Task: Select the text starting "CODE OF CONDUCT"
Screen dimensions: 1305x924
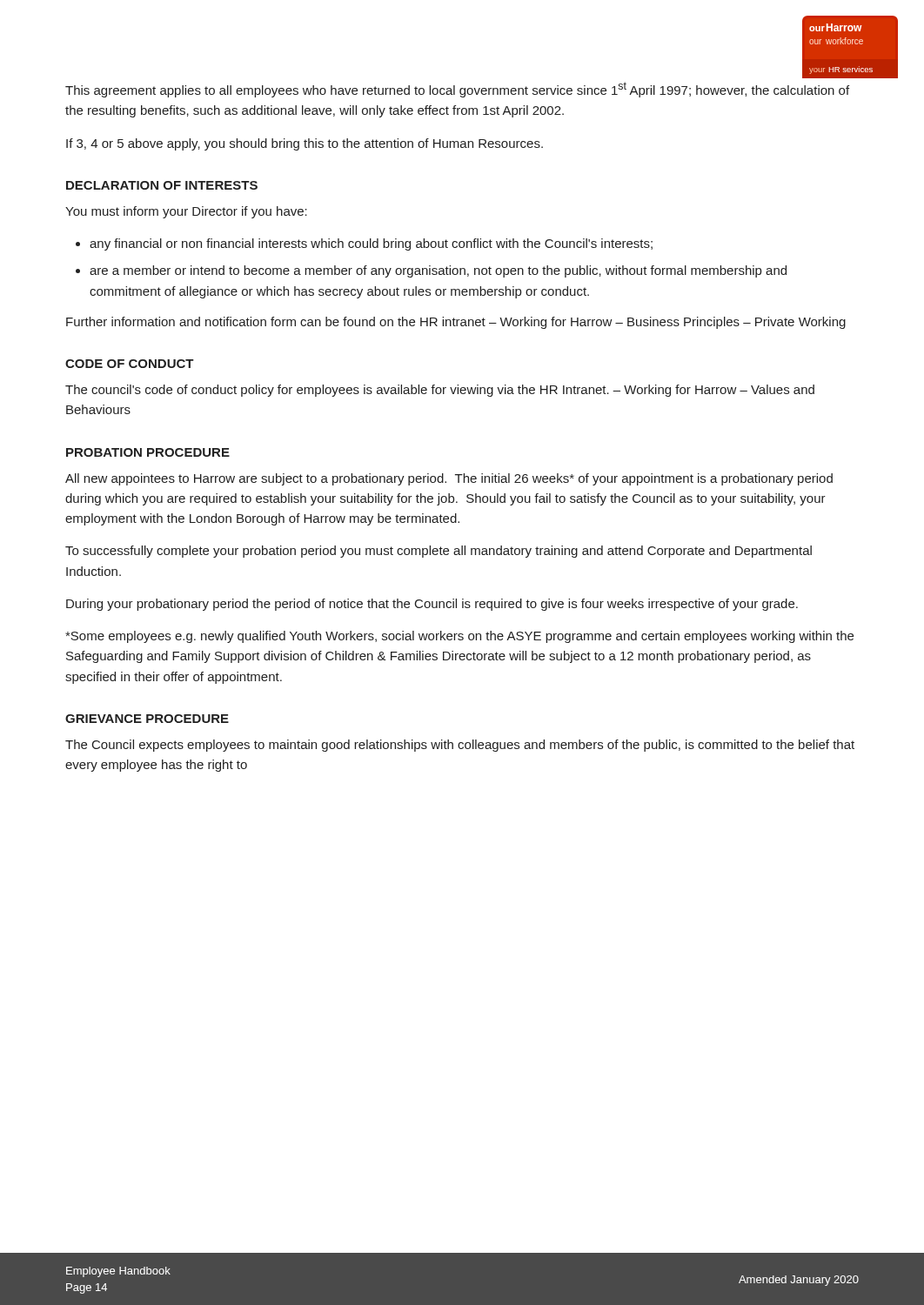Action: coord(129,363)
